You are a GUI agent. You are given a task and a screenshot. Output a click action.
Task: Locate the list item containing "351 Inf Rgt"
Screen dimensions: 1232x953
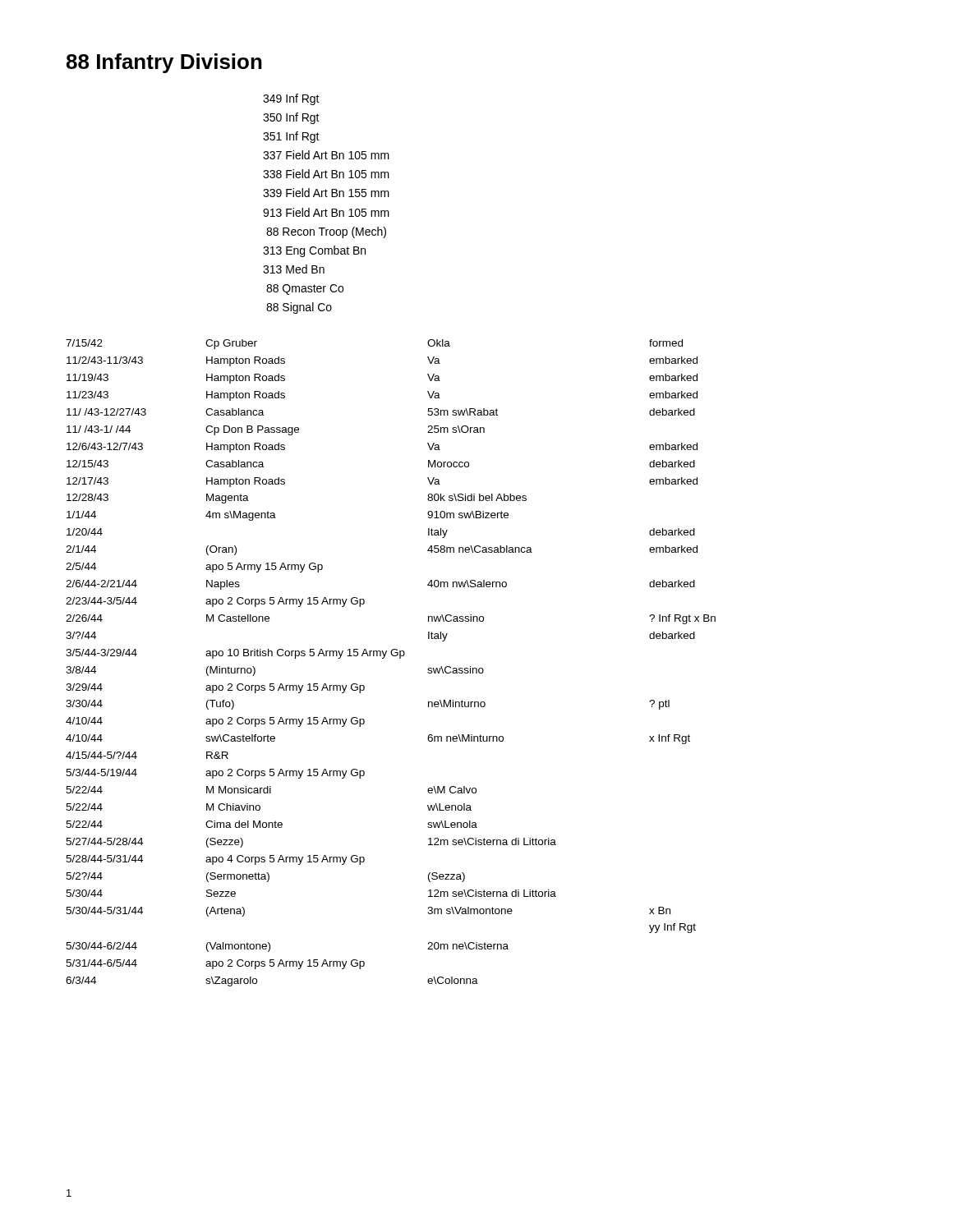[x=291, y=137]
